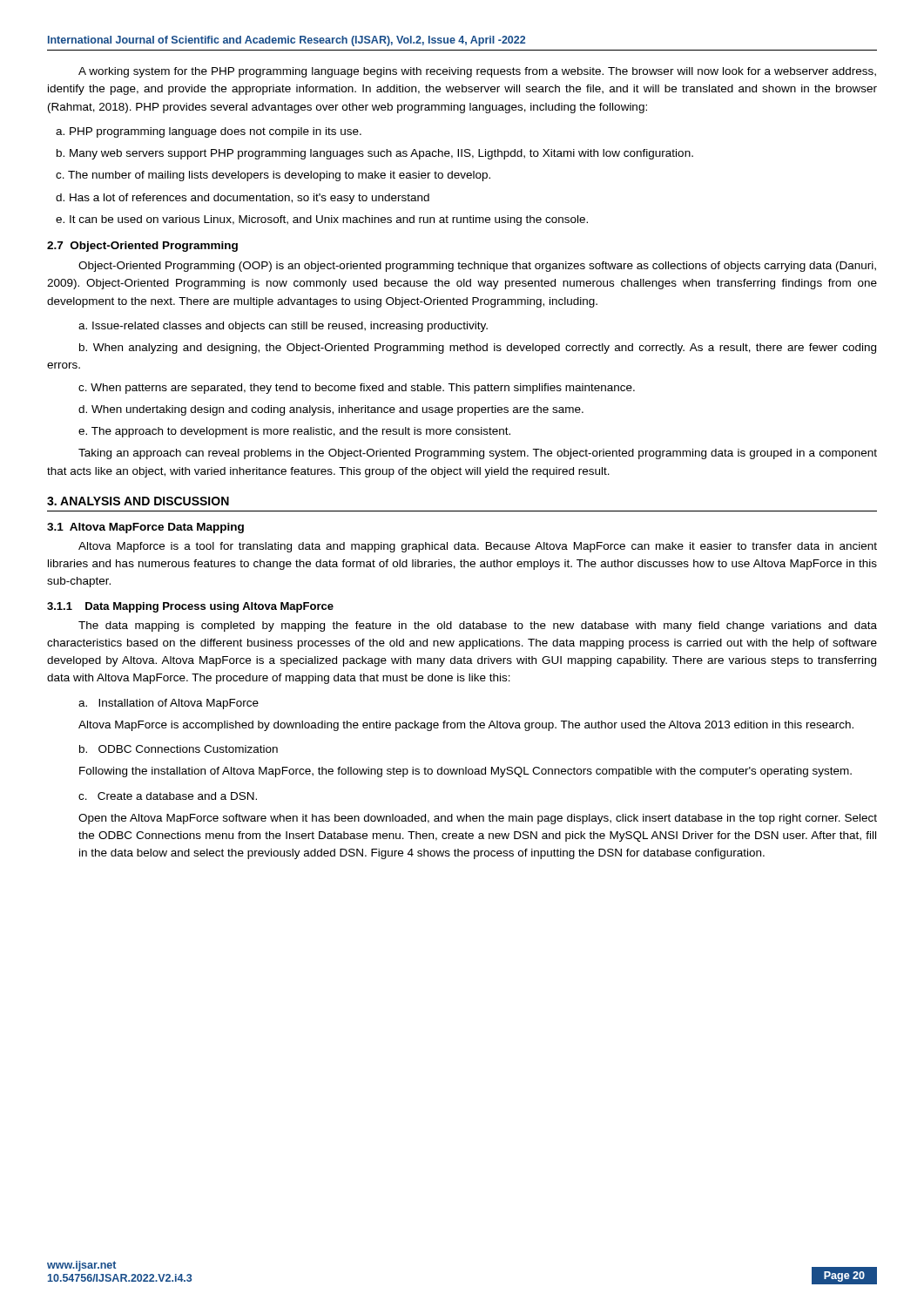The width and height of the screenshot is (924, 1307).
Task: Click on the list item that says "c. When patterns are separated, they tend to"
Action: [357, 387]
